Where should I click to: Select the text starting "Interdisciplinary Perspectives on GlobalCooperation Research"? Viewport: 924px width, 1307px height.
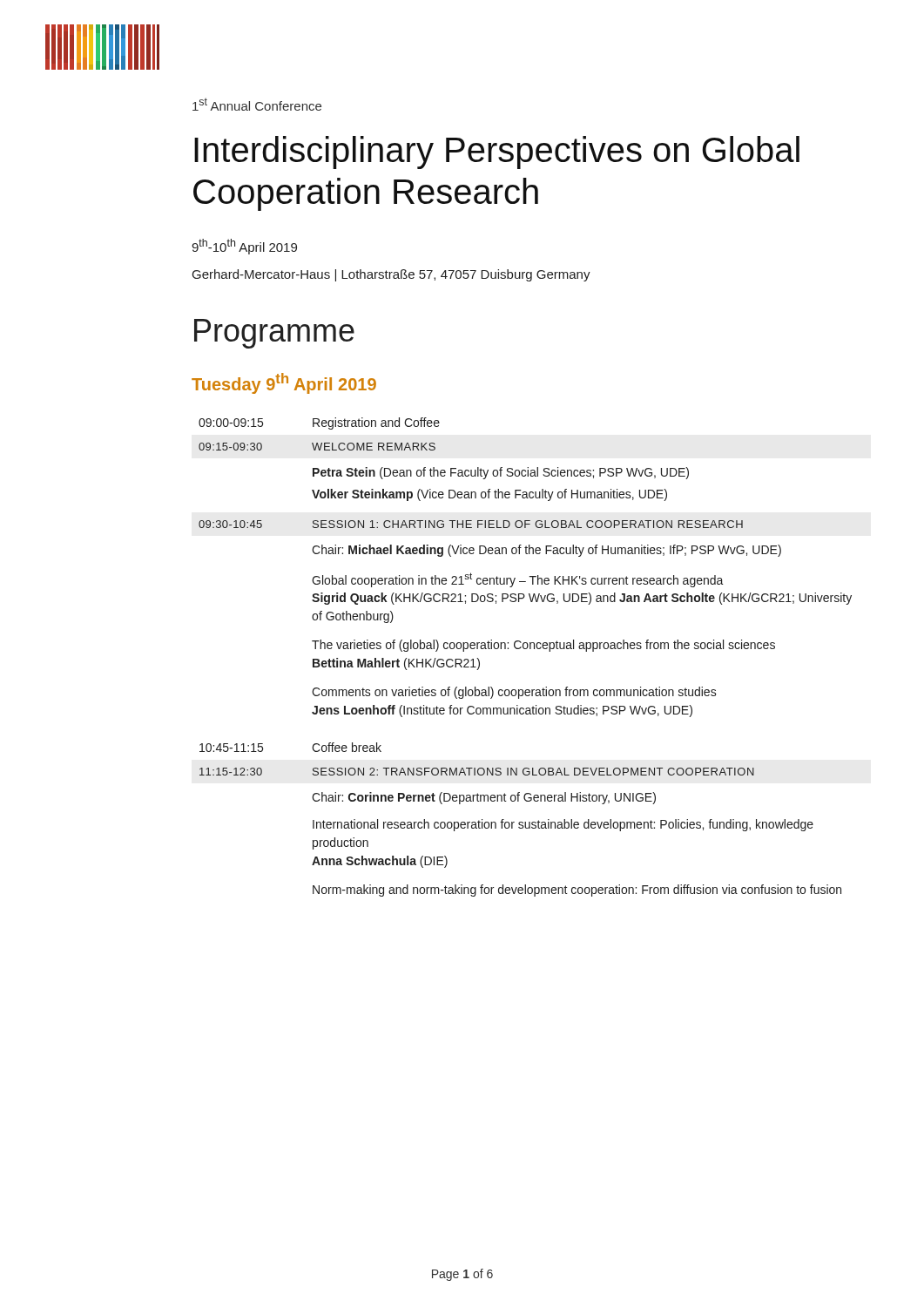click(x=497, y=171)
